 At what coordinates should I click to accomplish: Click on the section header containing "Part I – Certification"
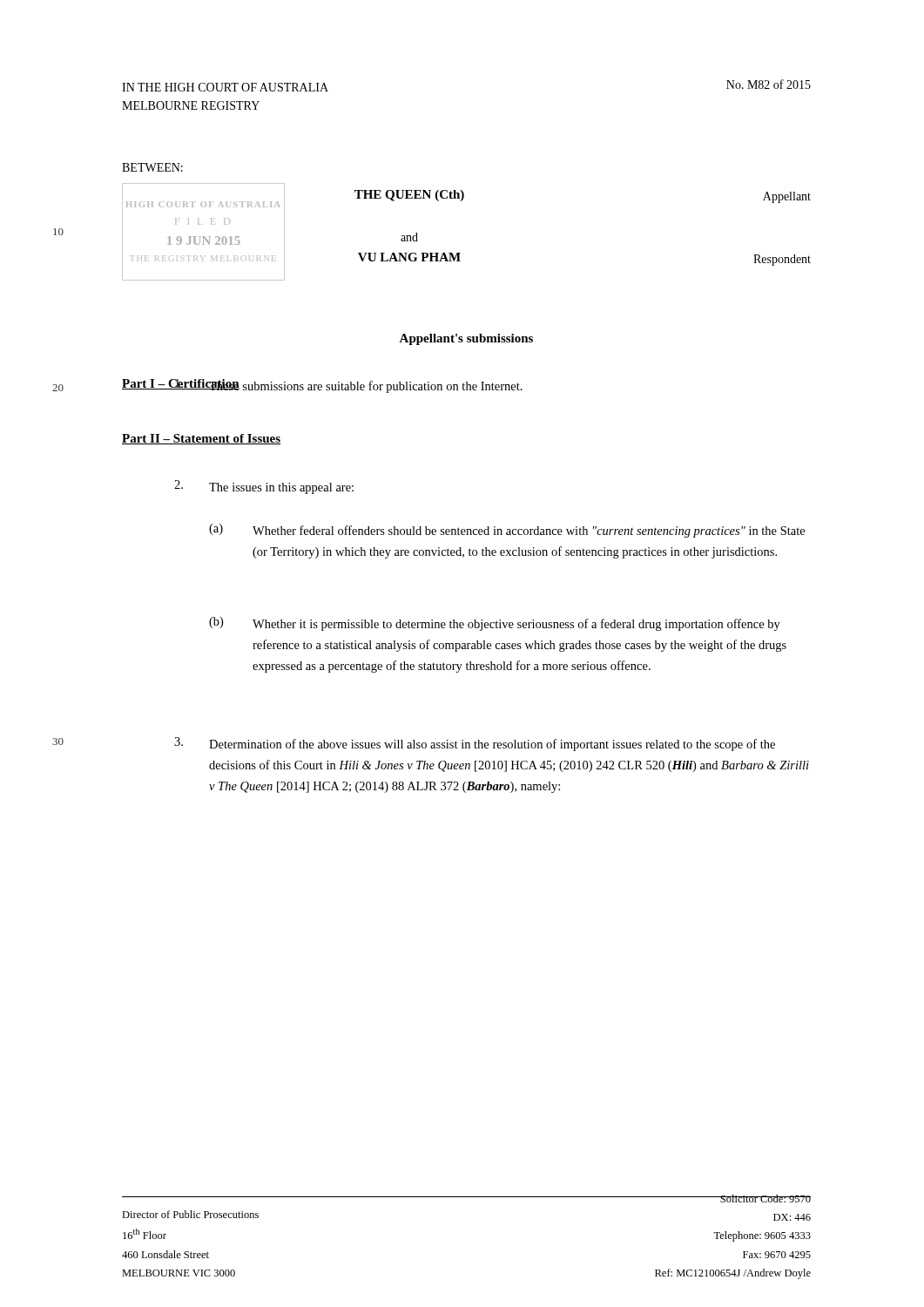pyautogui.click(x=181, y=383)
